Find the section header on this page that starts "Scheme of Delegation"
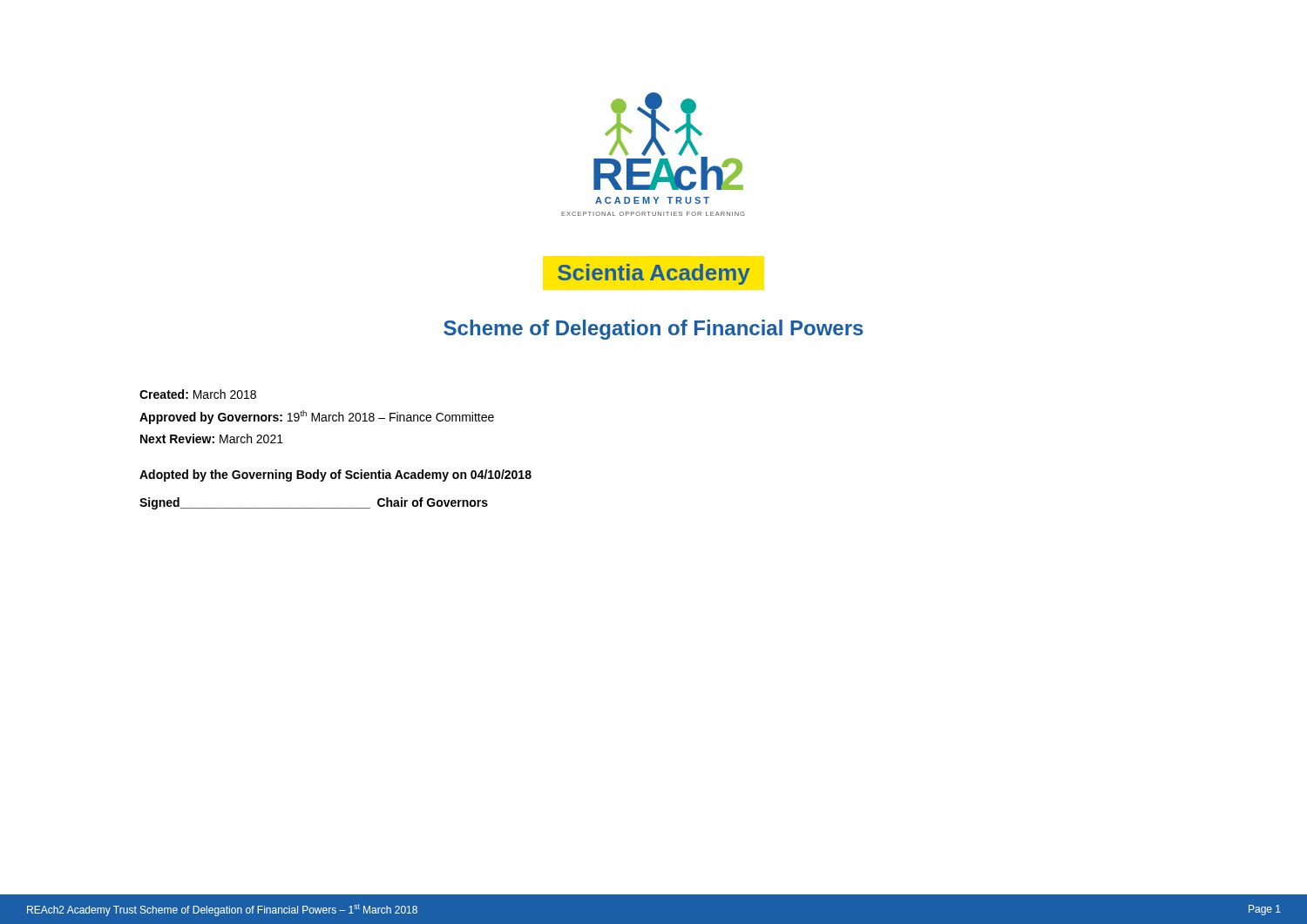 click(654, 328)
